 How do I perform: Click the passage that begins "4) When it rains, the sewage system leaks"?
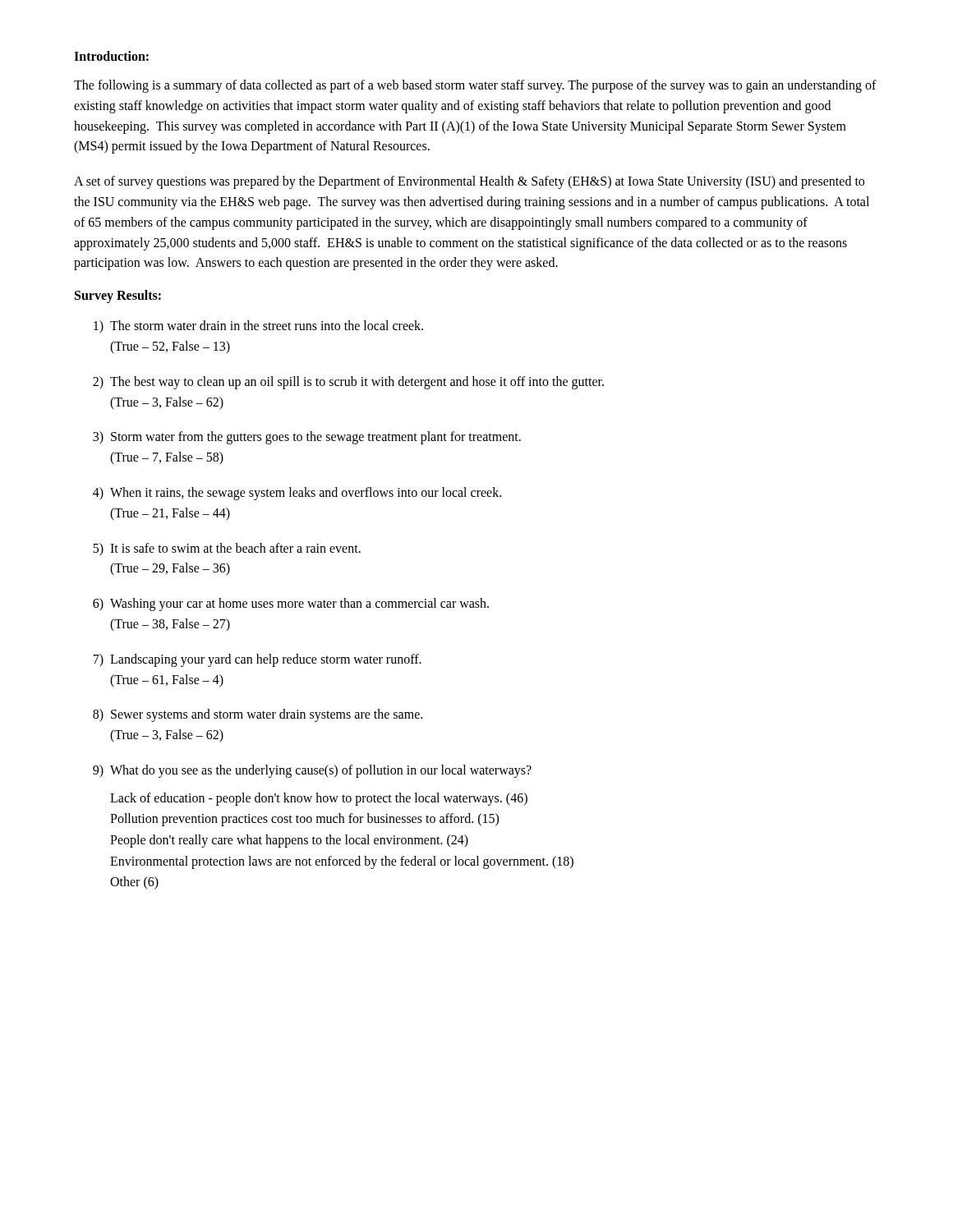[476, 503]
